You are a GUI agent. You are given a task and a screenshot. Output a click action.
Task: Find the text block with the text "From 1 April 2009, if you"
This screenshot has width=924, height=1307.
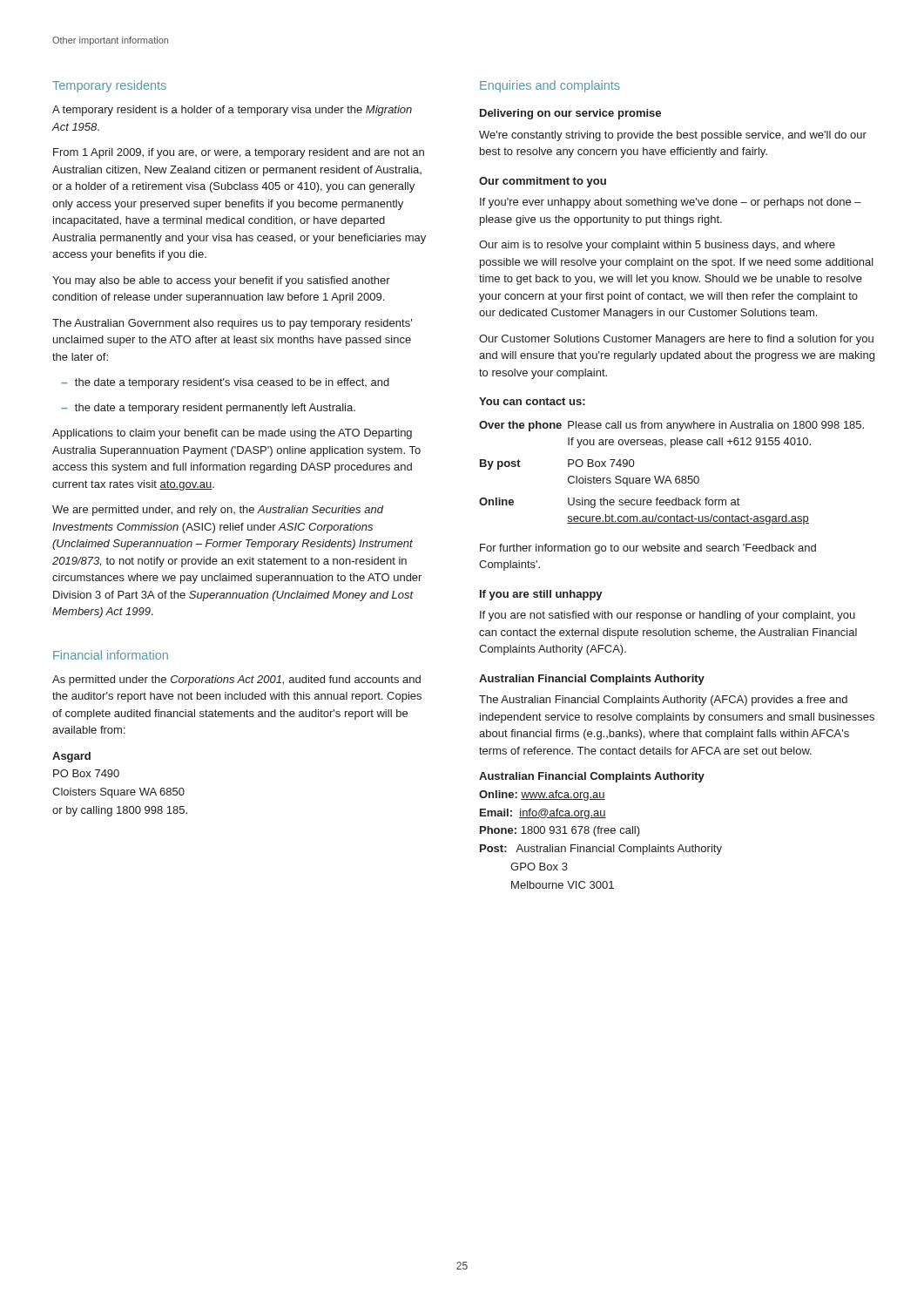pos(240,203)
